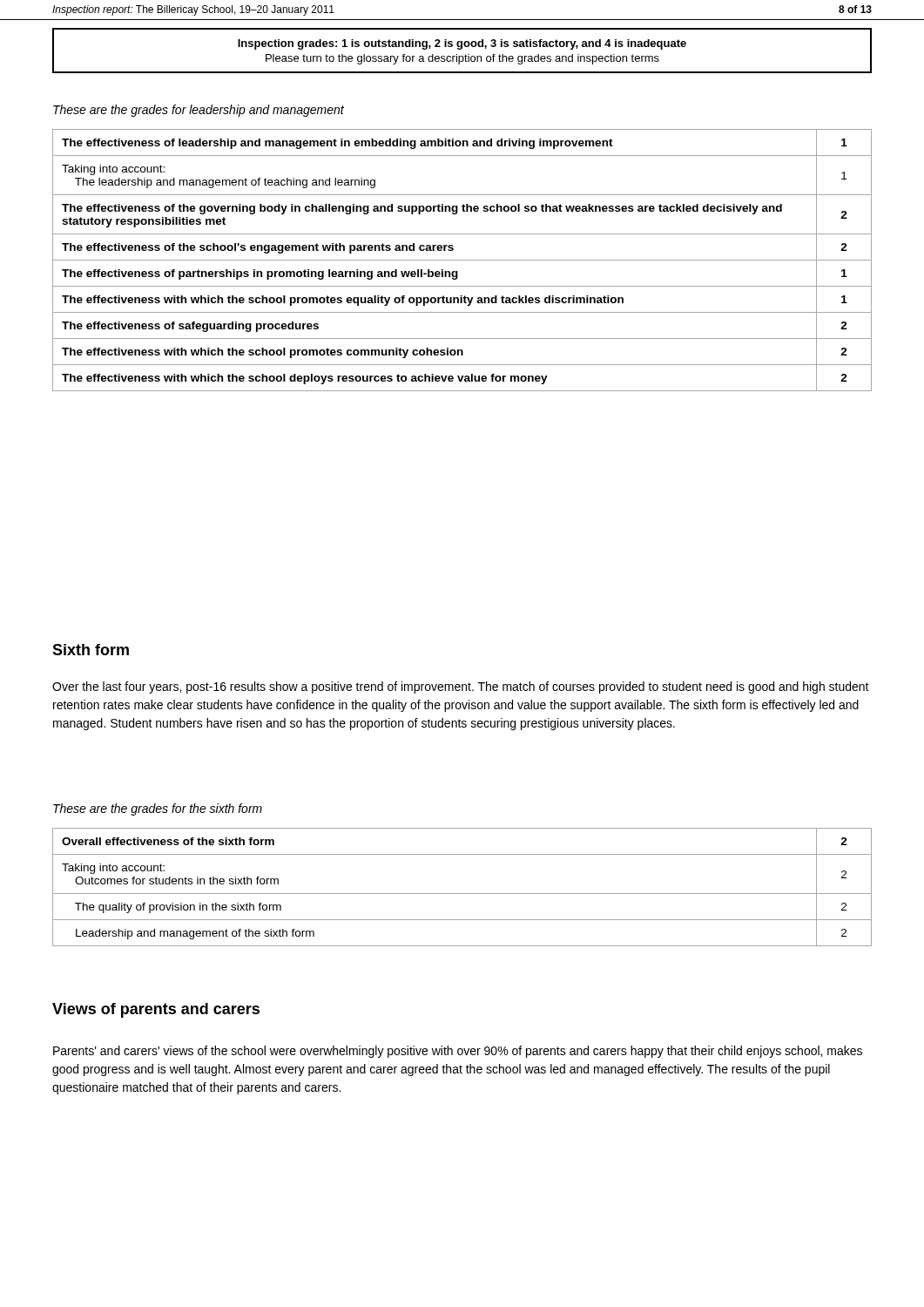Locate the element starting "Sixth form"
This screenshot has width=924, height=1307.
coord(91,650)
